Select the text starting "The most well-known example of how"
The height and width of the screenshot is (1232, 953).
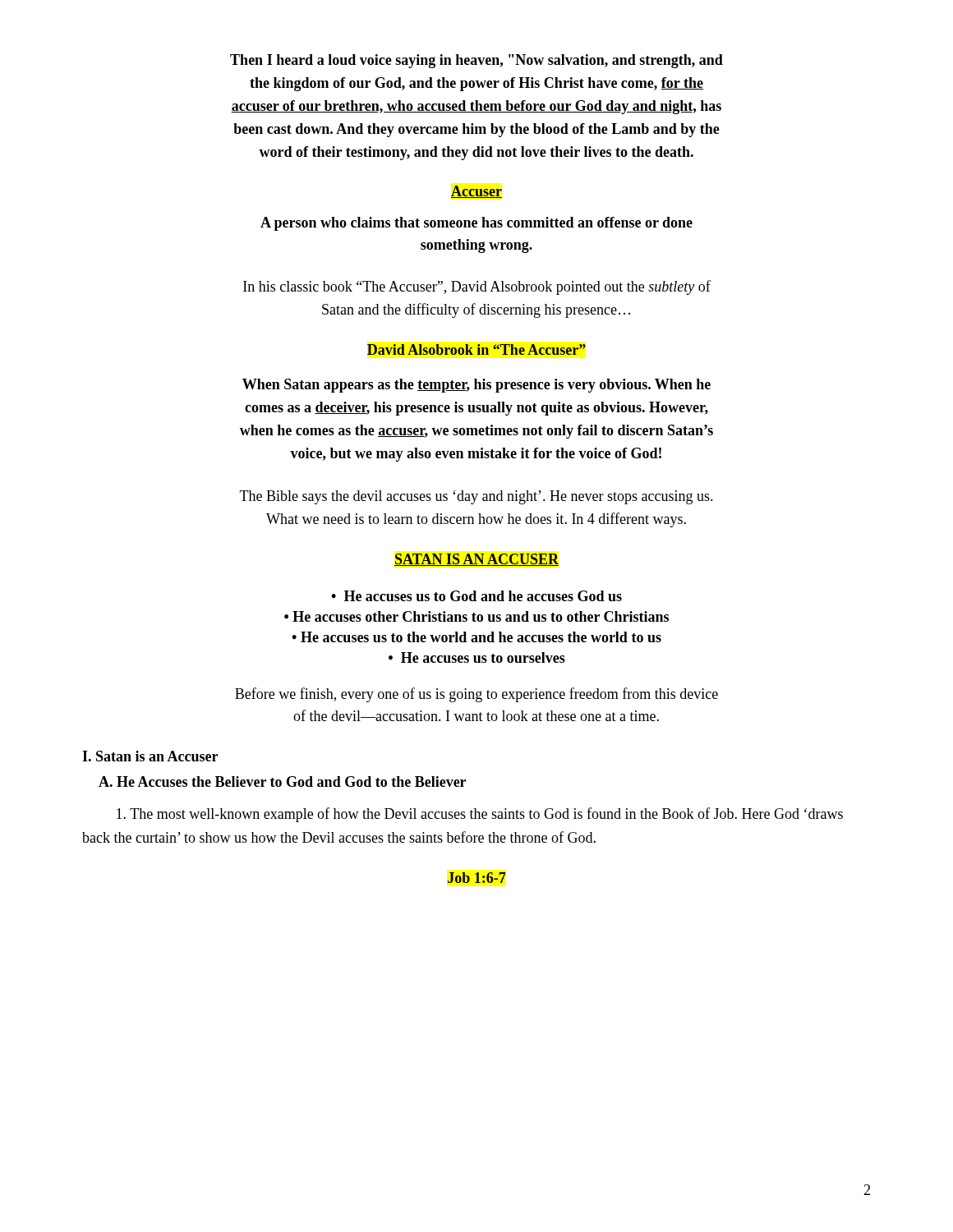click(463, 826)
